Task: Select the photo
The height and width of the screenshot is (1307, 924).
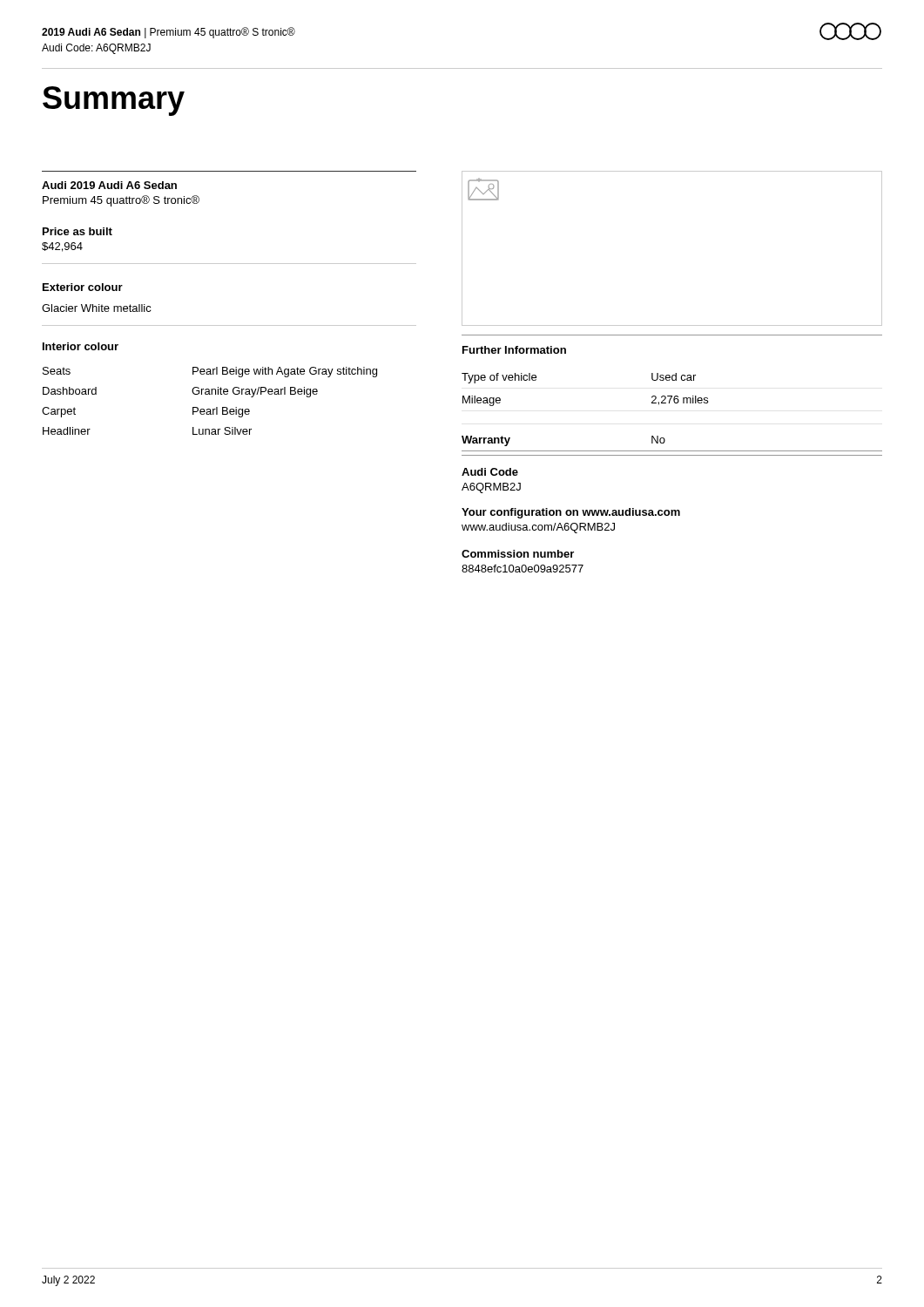Action: (672, 248)
